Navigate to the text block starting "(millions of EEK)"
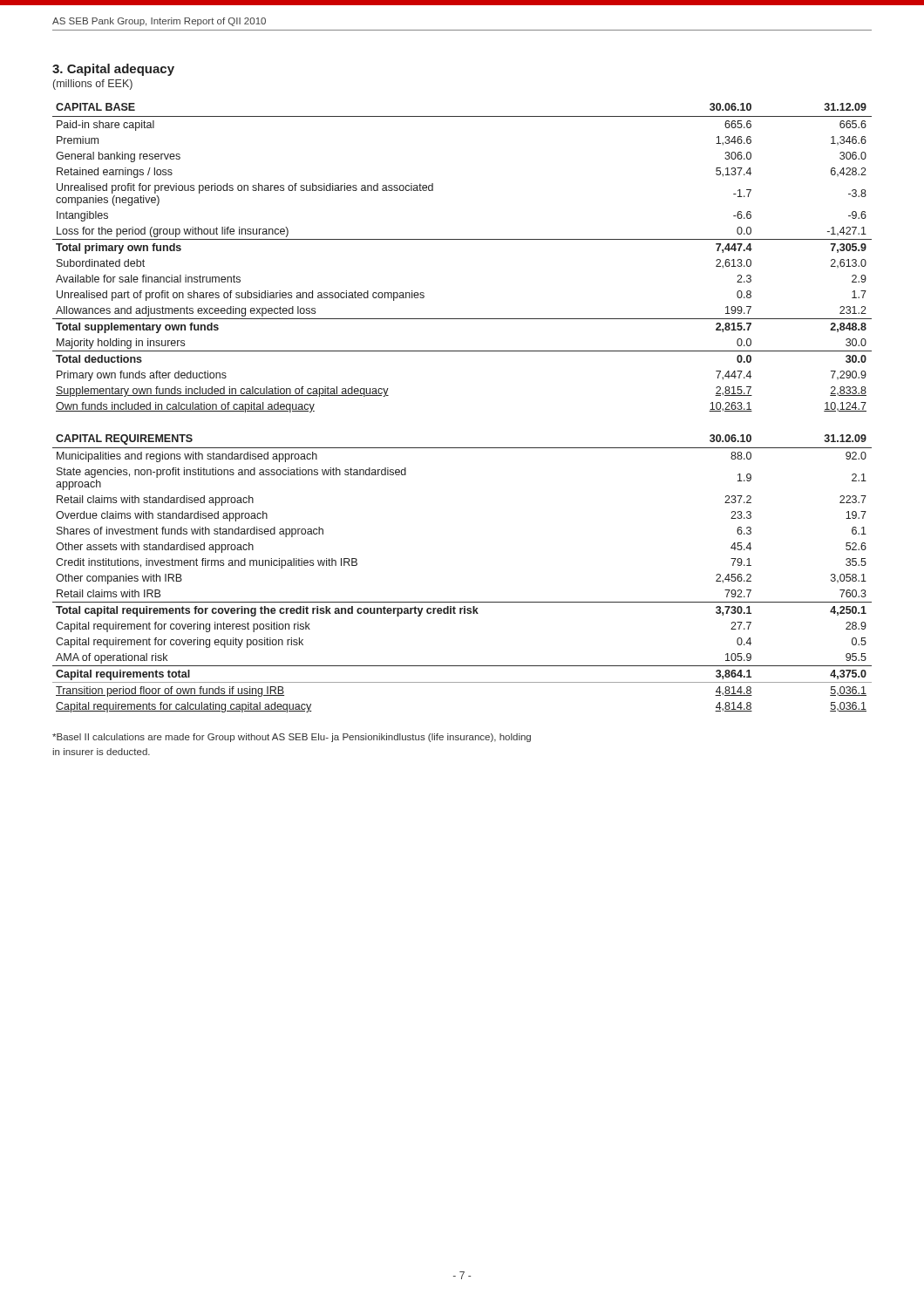Screen dimensions: 1308x924 coord(93,84)
